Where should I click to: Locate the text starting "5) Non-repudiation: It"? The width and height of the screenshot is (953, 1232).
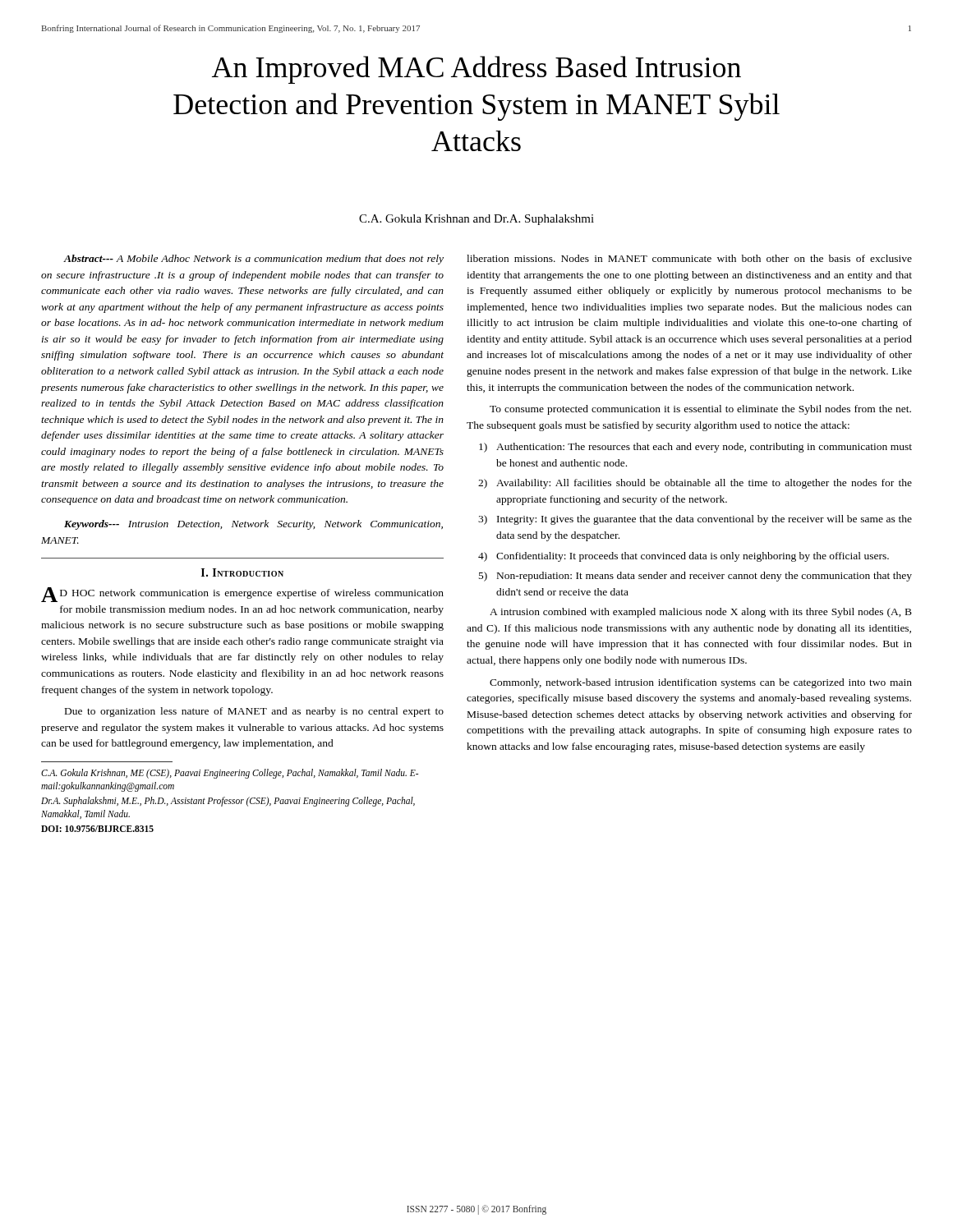point(695,584)
